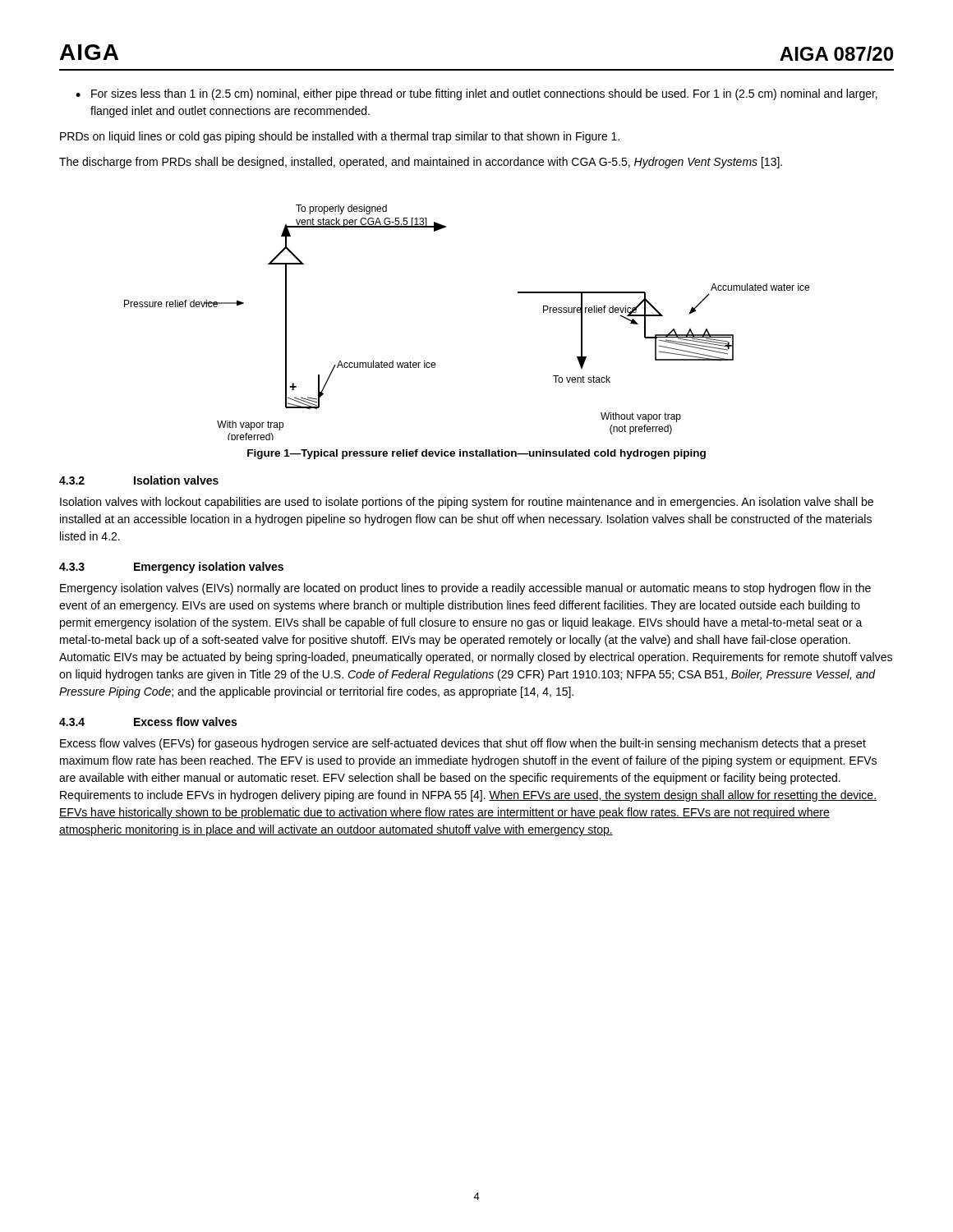Find the block on this page that starts "The discharge from PRDs shall be designed,"

click(x=421, y=162)
